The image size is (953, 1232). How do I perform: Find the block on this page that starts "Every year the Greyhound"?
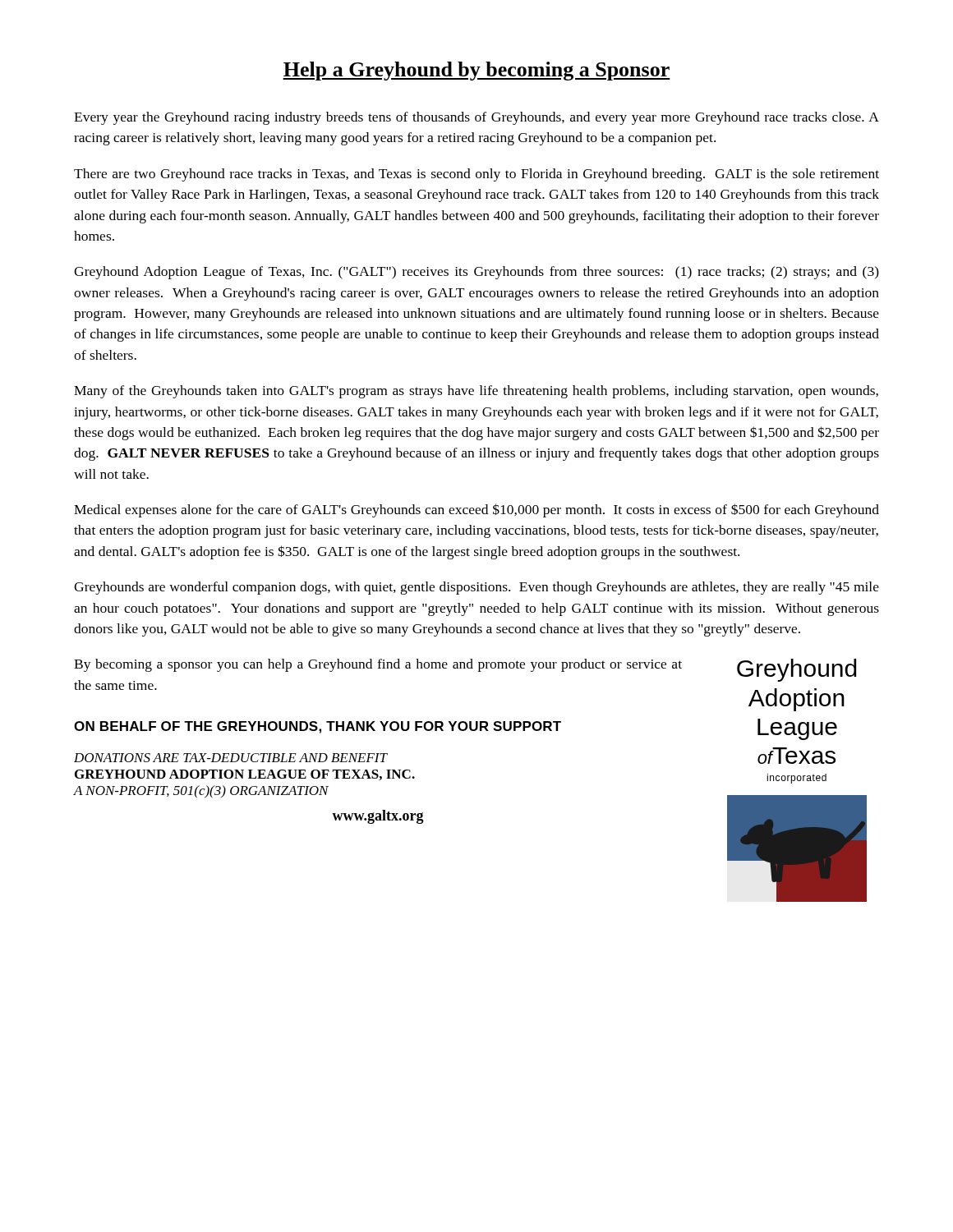(x=476, y=127)
